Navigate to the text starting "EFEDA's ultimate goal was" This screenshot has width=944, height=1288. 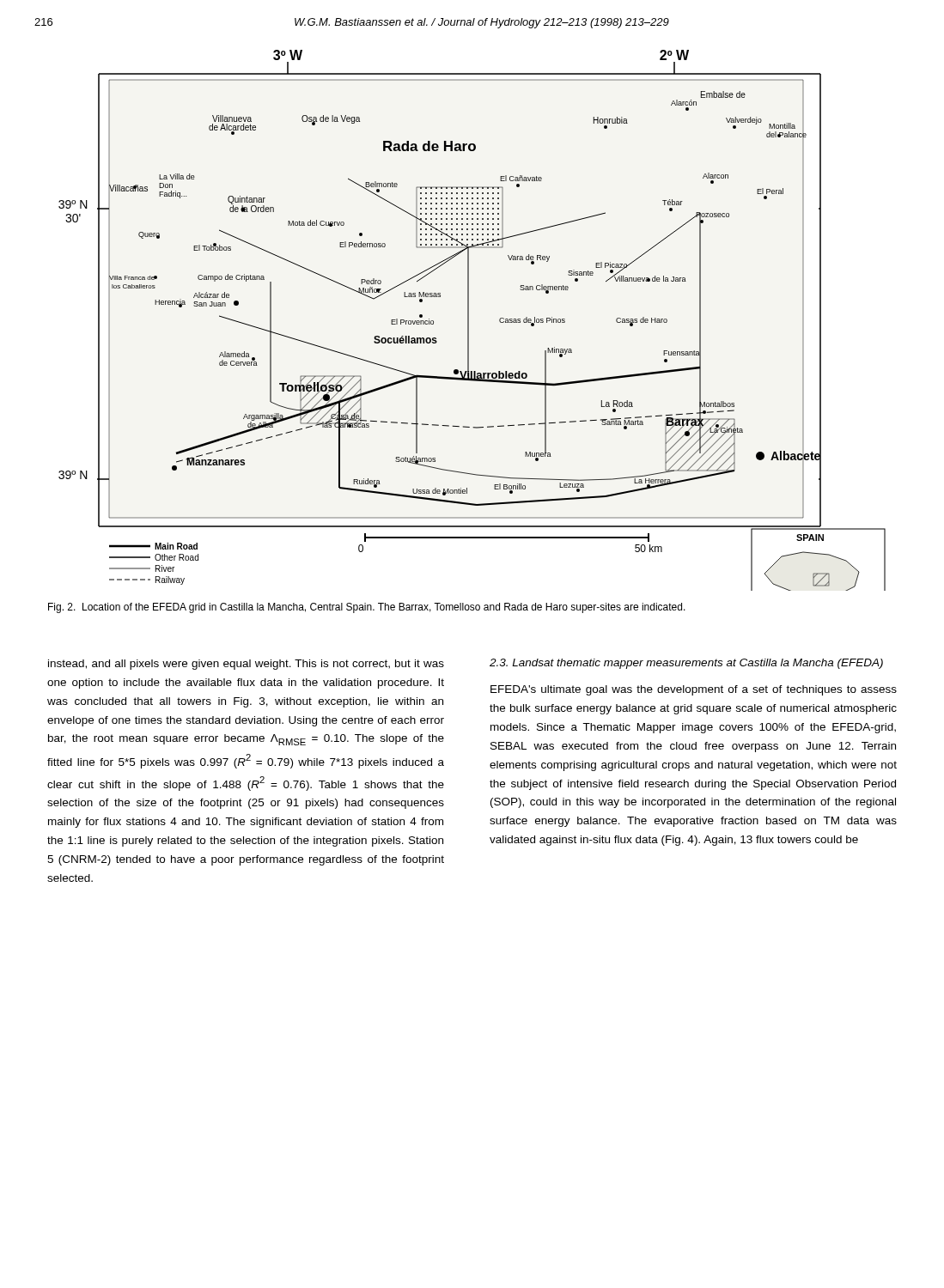(x=693, y=764)
